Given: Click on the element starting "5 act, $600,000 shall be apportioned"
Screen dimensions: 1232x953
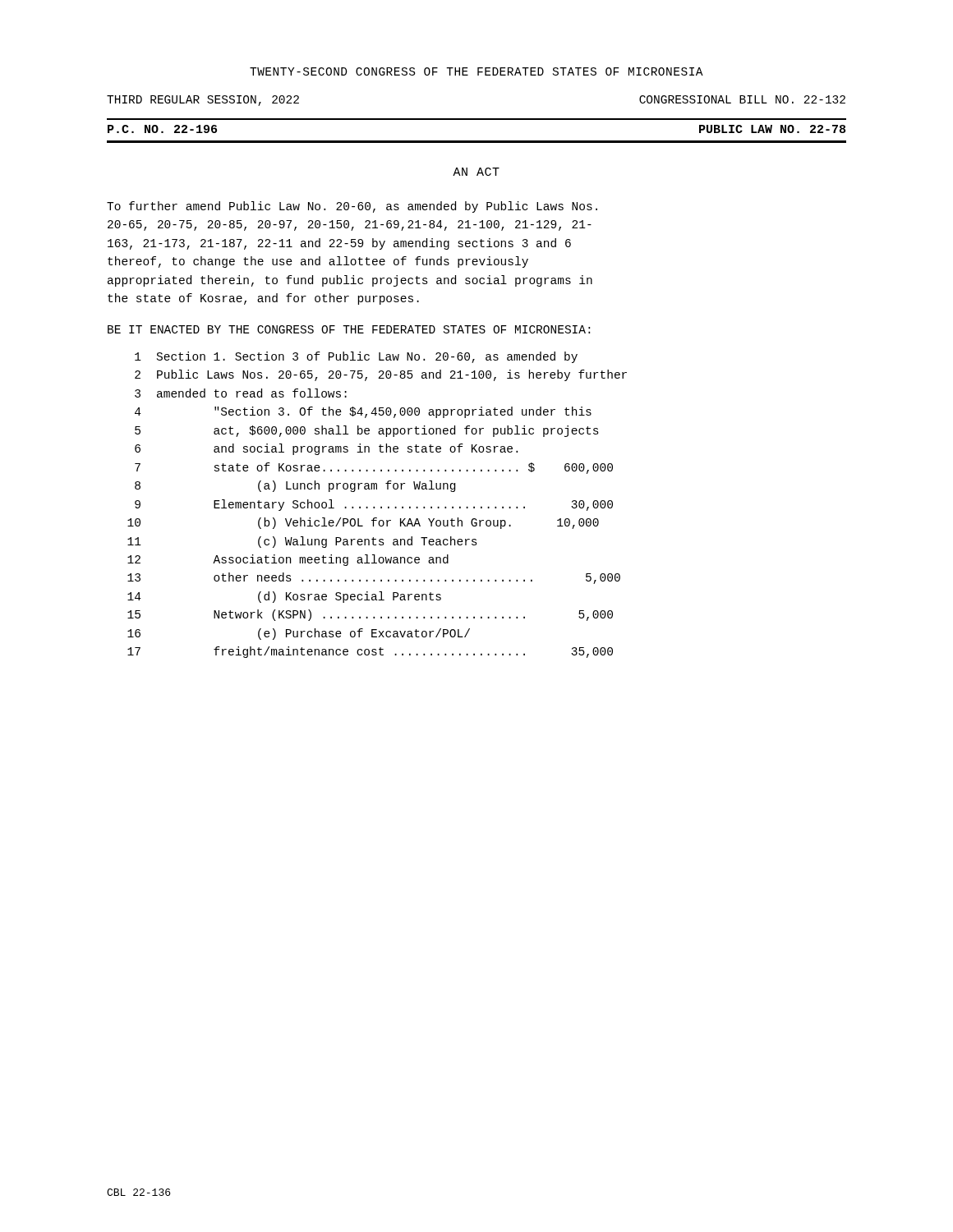Looking at the screenshot, I should tap(353, 431).
